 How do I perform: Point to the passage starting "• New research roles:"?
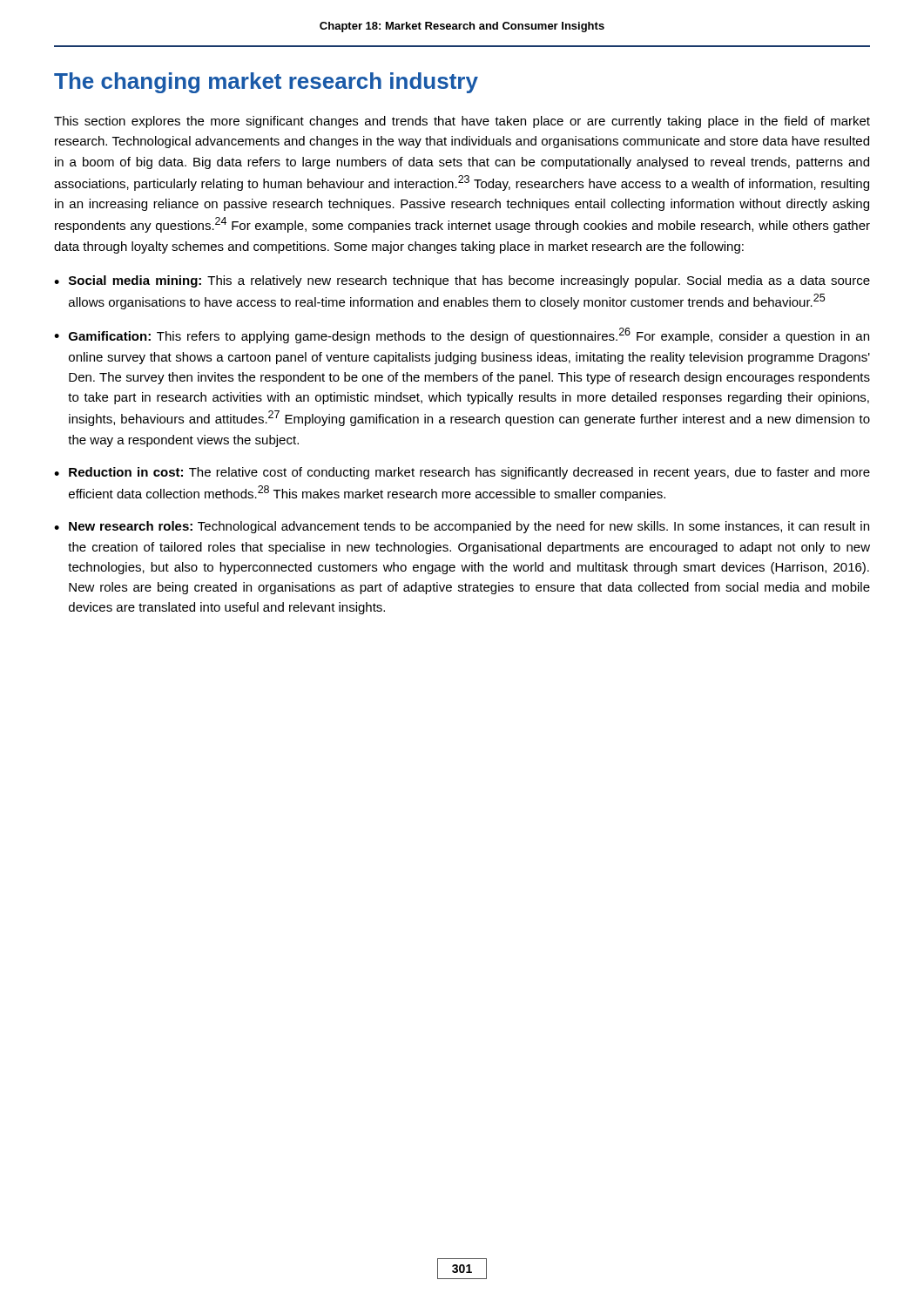[x=462, y=567]
